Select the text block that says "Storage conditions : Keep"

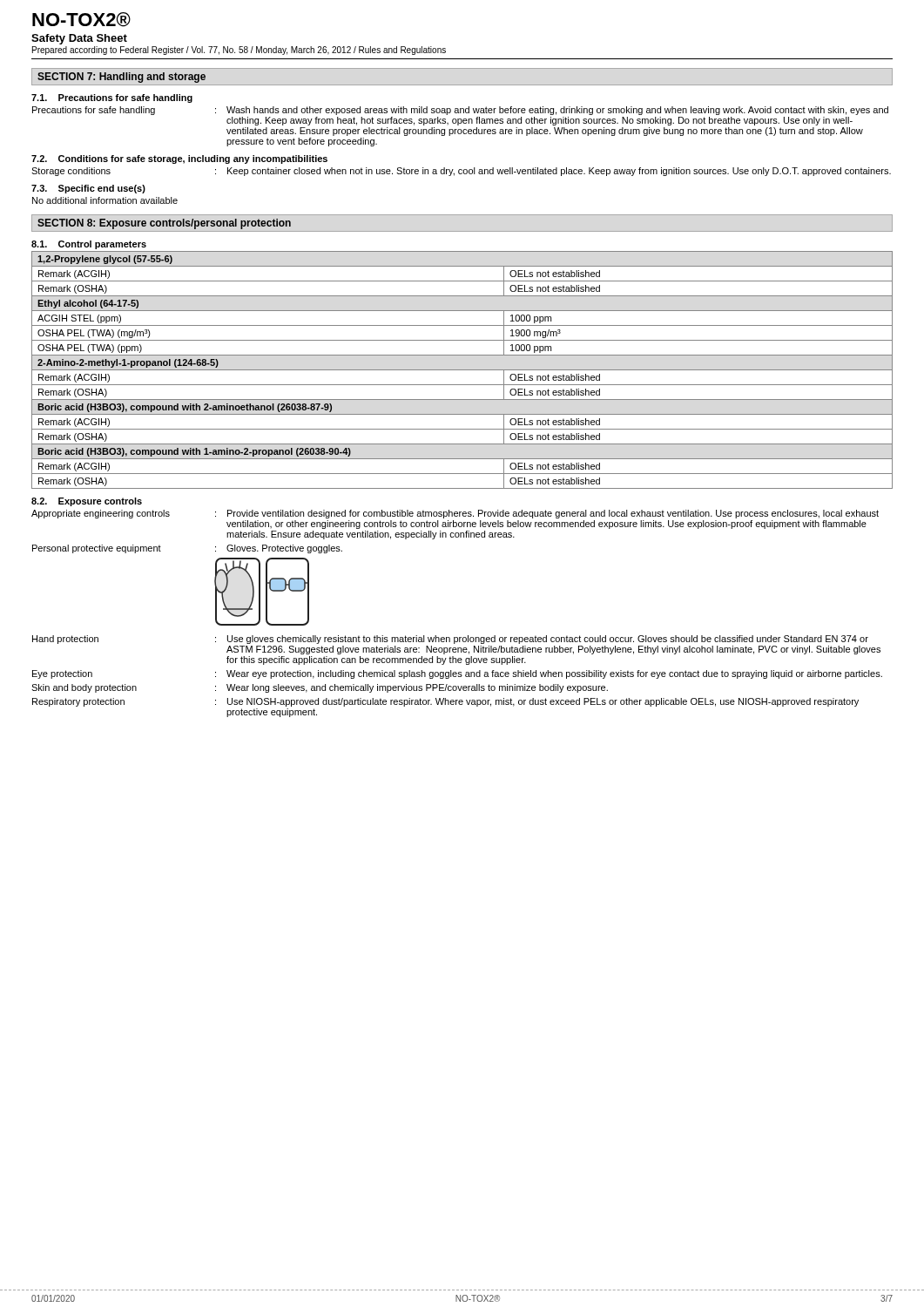pyautogui.click(x=462, y=171)
